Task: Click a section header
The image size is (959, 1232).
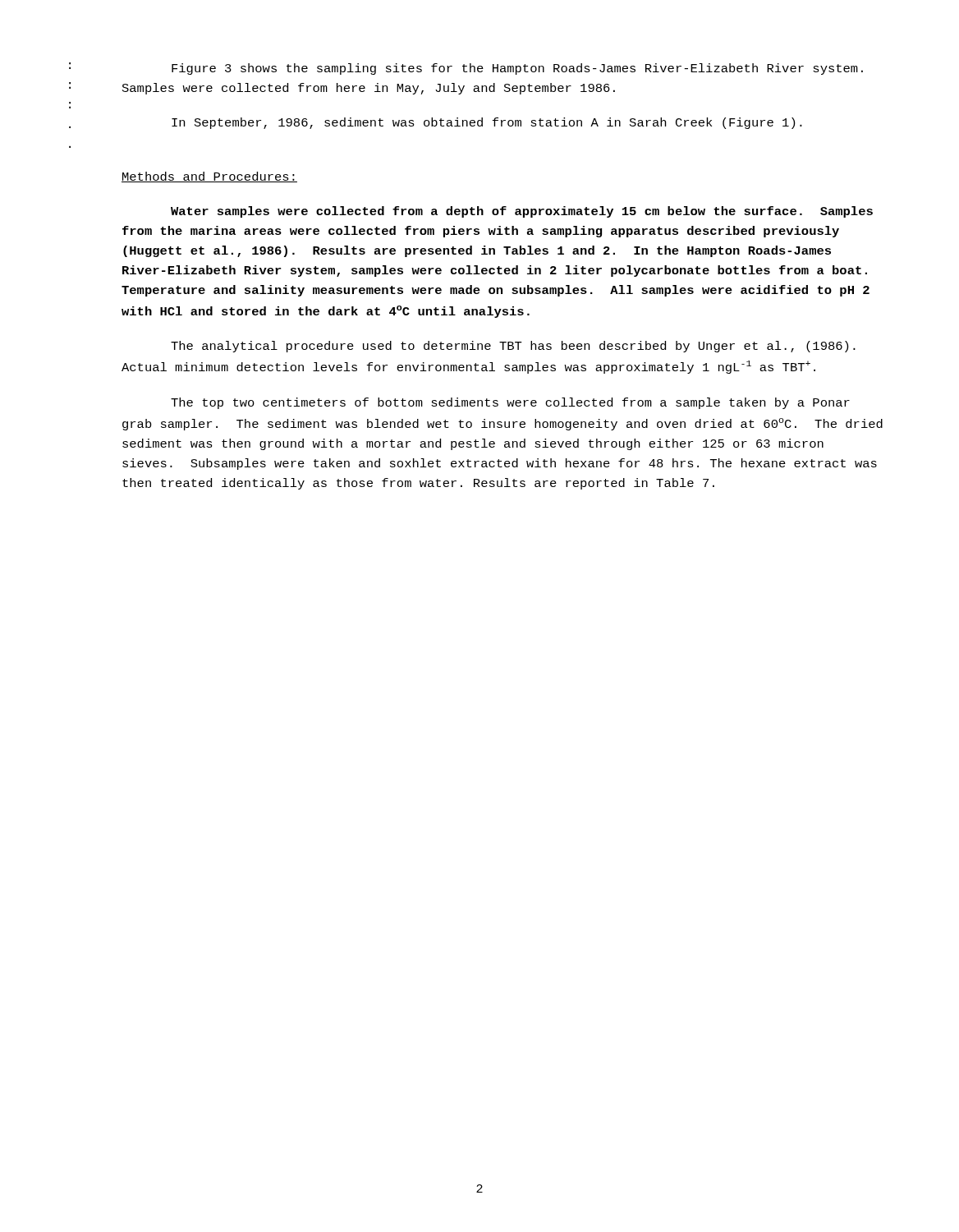Action: click(x=209, y=177)
